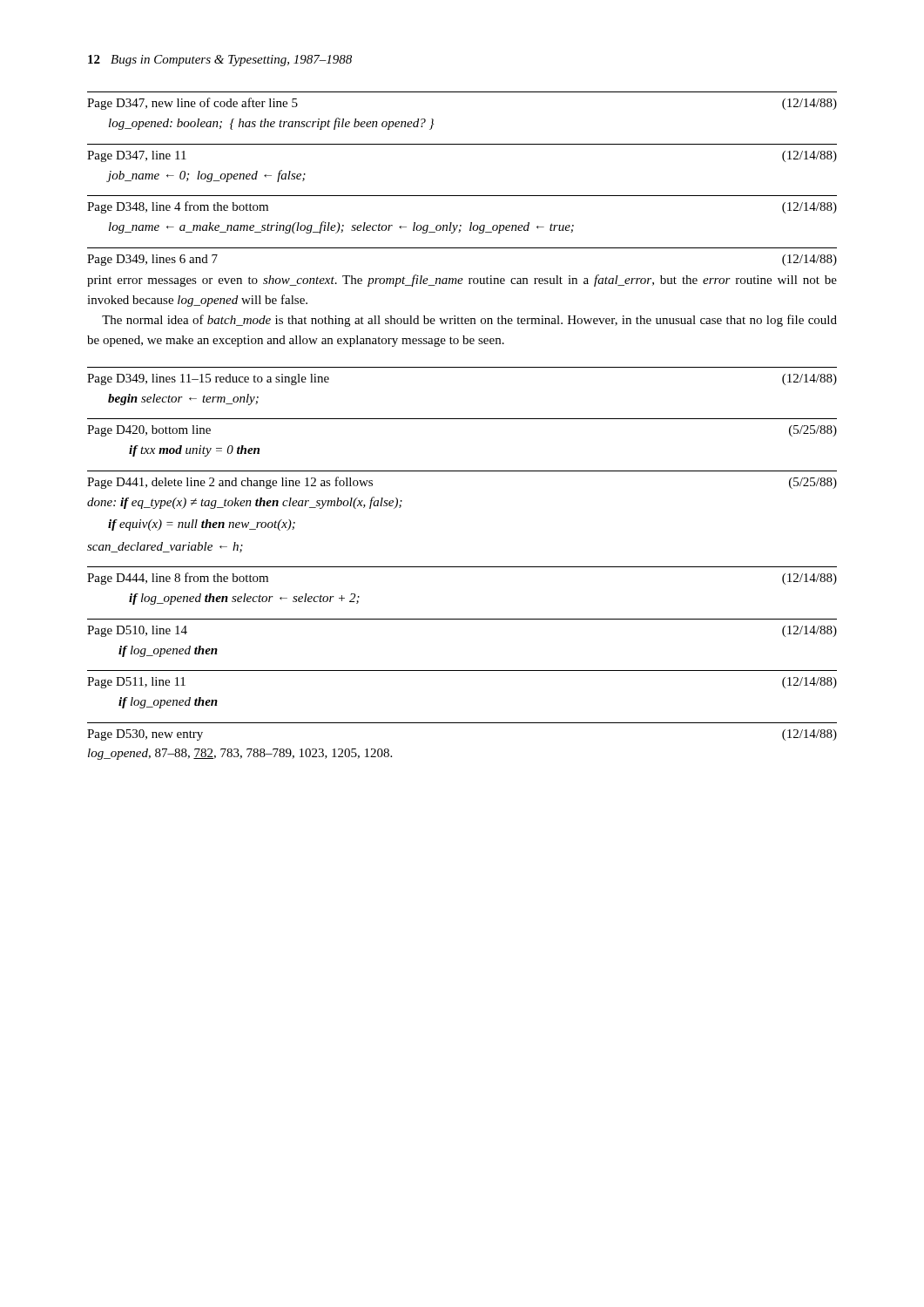Viewport: 924px width, 1307px height.
Task: Locate the text block that reads "log_name ← a_make_name_string(log_file); selector"
Action: [x=472, y=227]
